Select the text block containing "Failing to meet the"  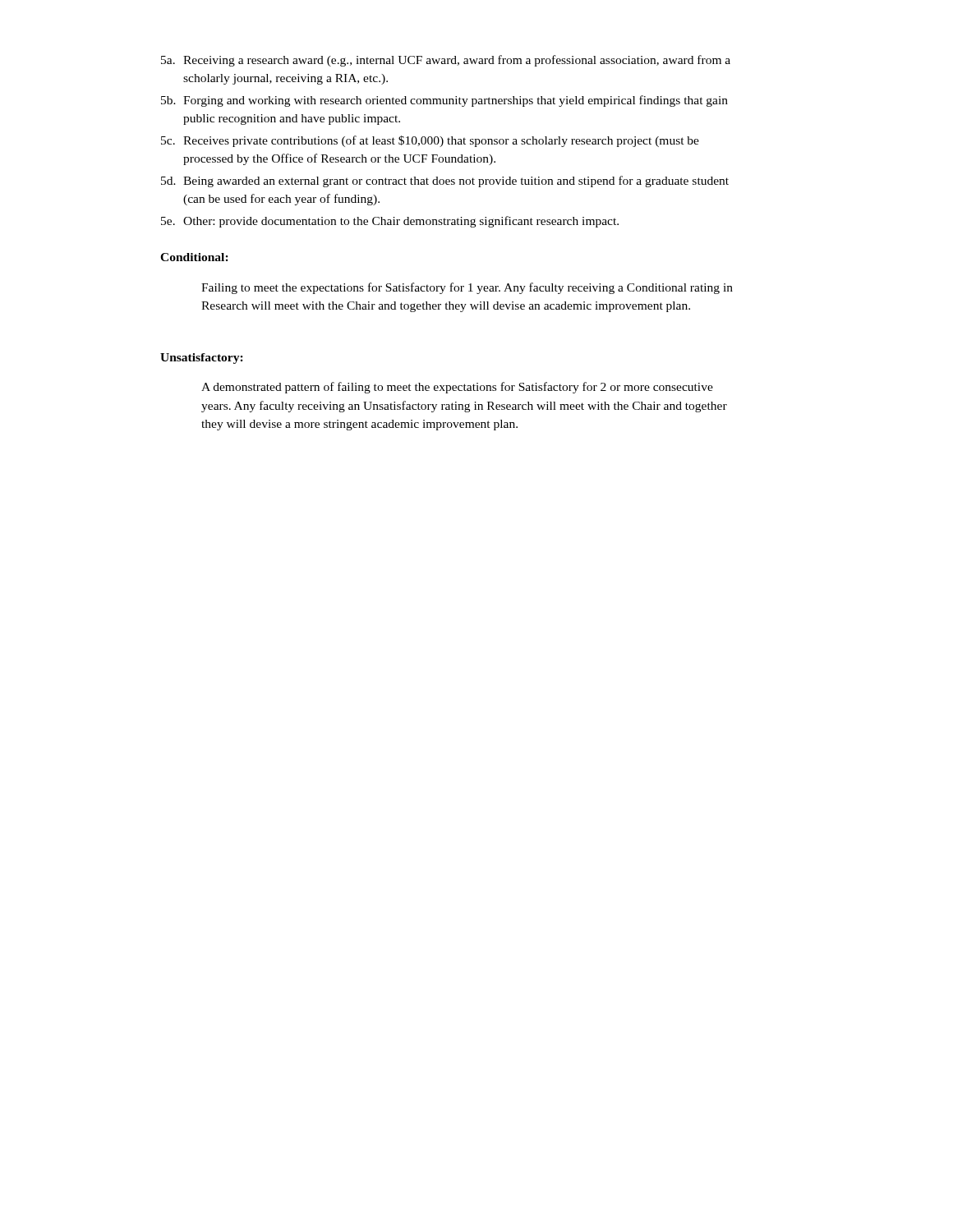(467, 296)
